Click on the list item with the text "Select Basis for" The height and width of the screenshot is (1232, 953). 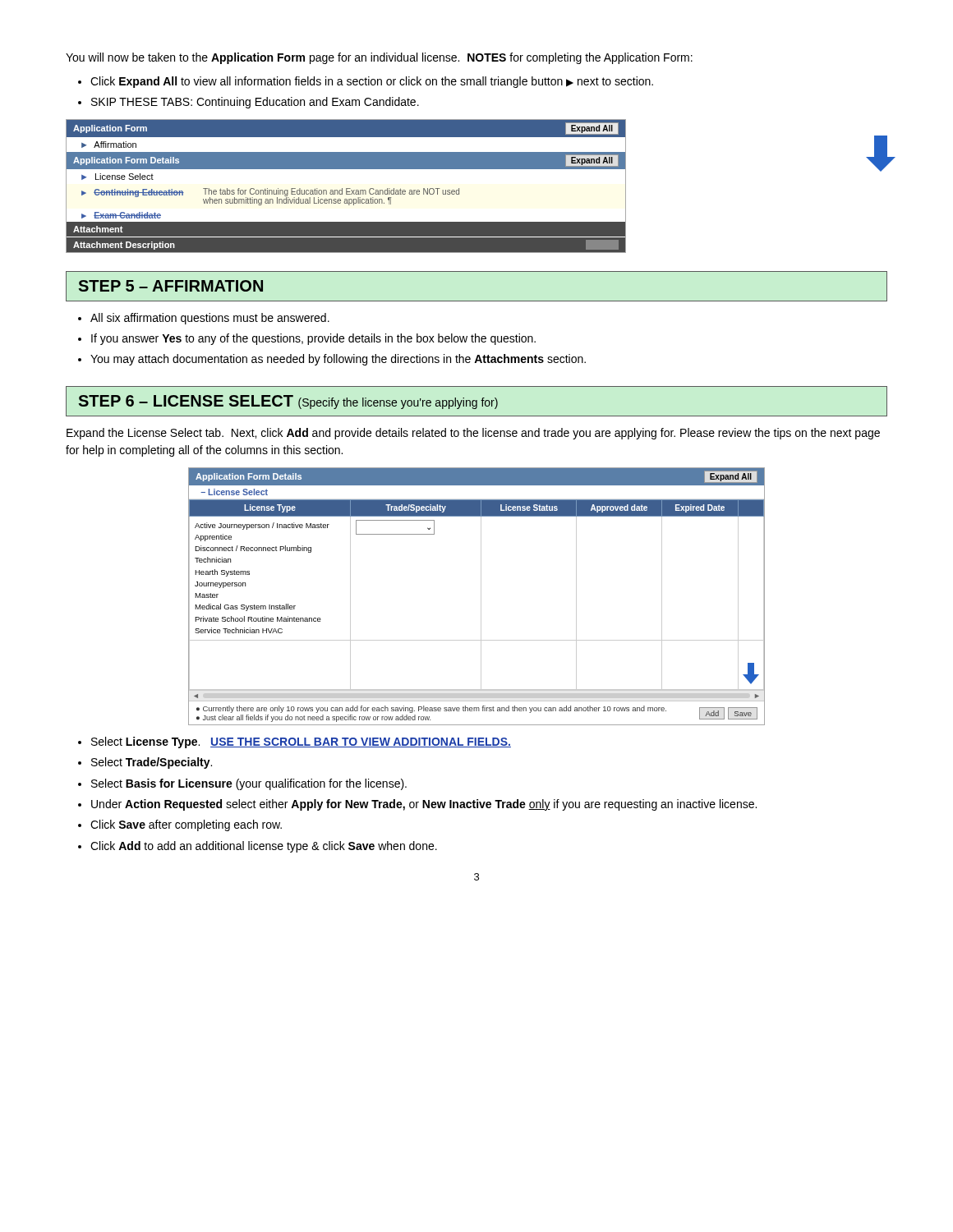click(x=249, y=783)
